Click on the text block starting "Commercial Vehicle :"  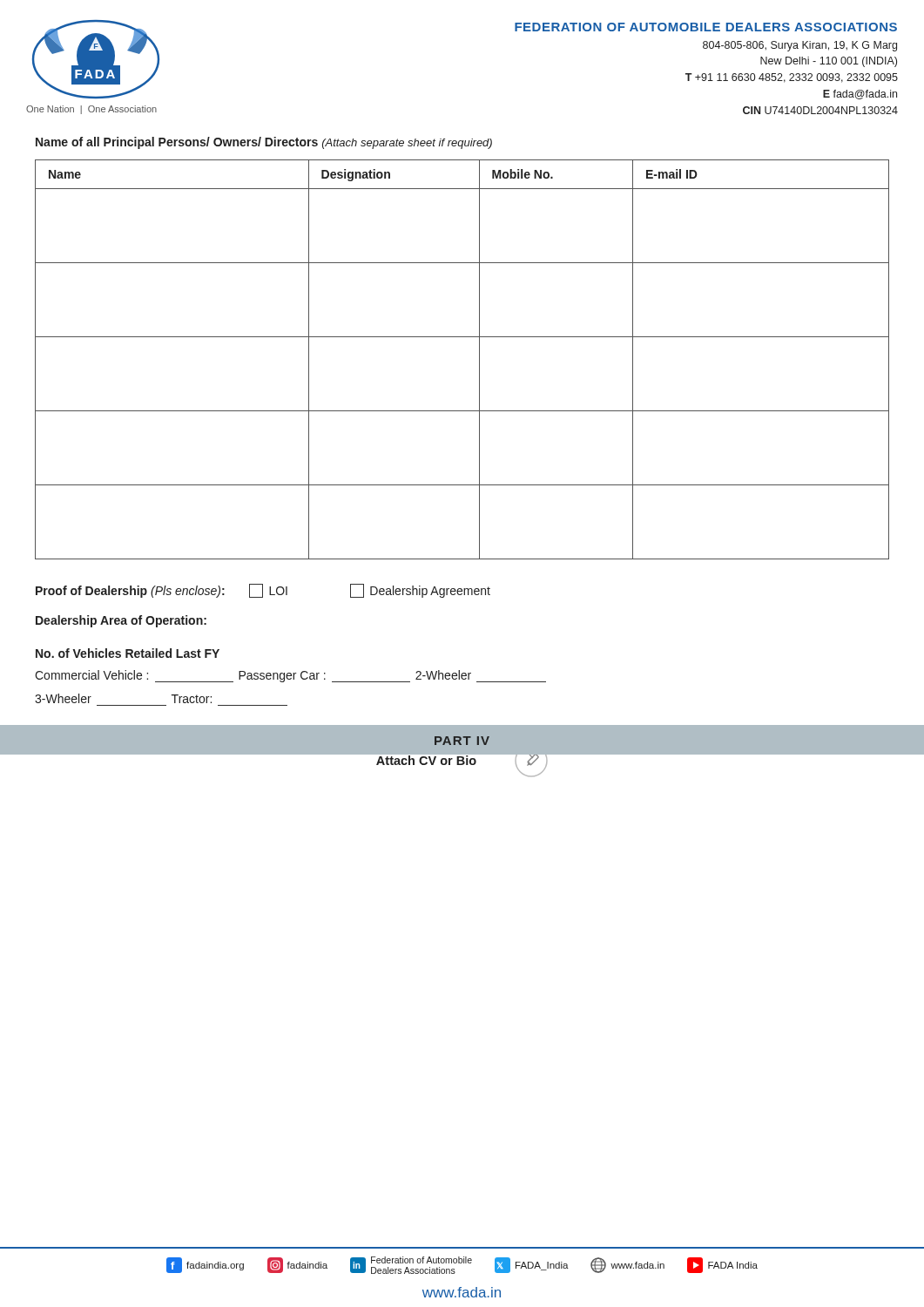(291, 675)
